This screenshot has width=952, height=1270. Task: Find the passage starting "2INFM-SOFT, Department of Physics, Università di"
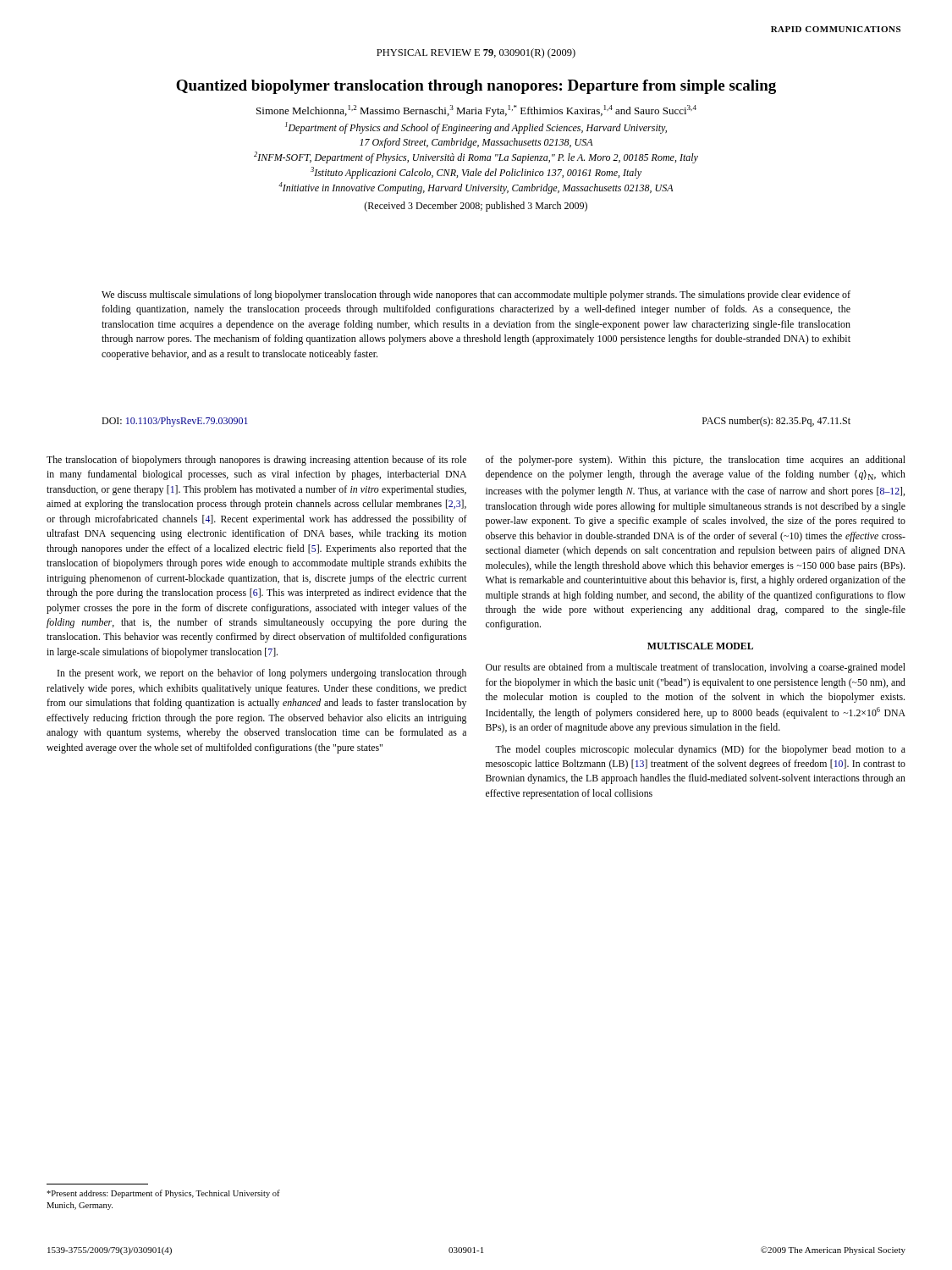coord(476,157)
